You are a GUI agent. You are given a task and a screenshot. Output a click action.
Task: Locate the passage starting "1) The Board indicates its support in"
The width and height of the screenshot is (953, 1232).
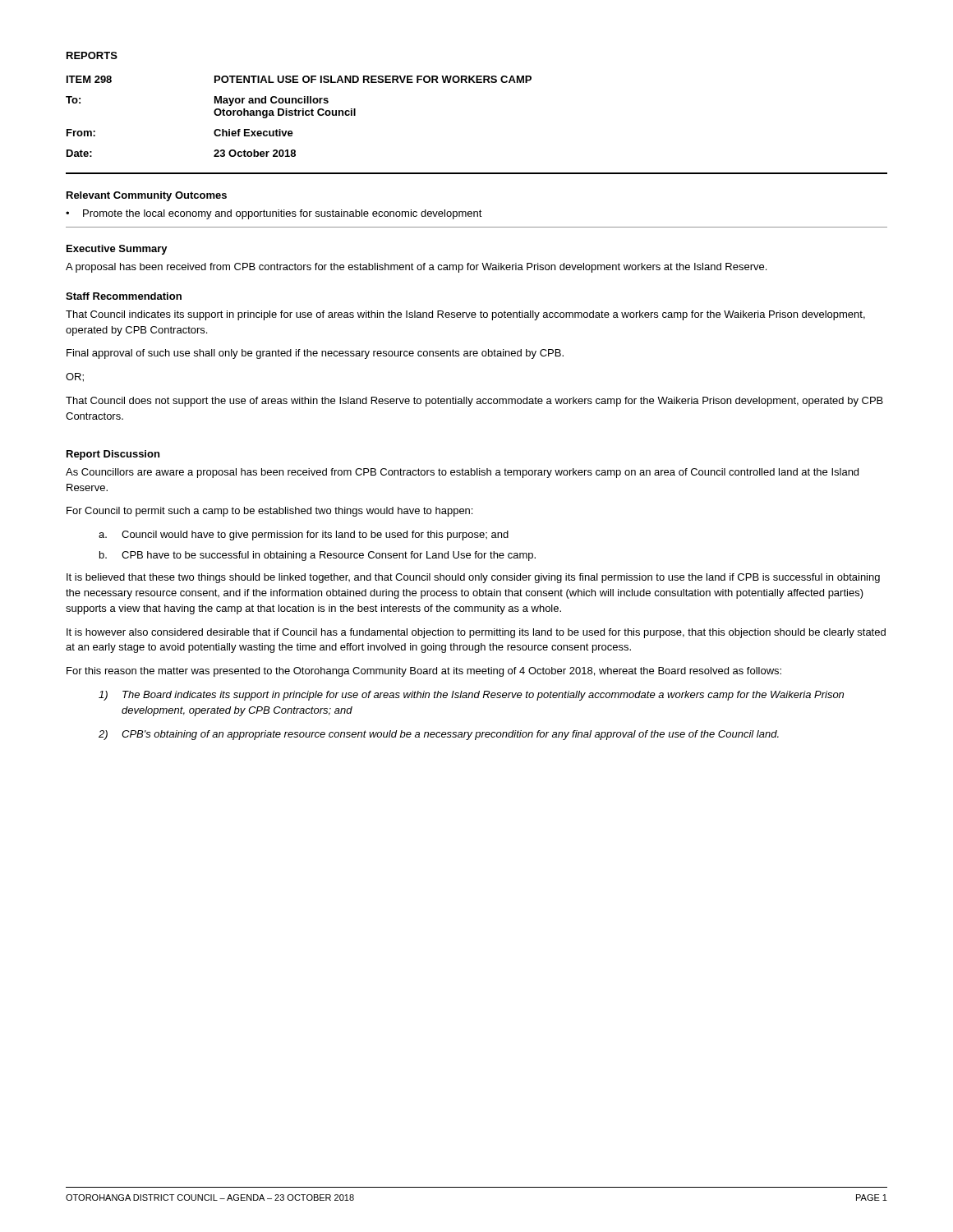click(x=493, y=703)
